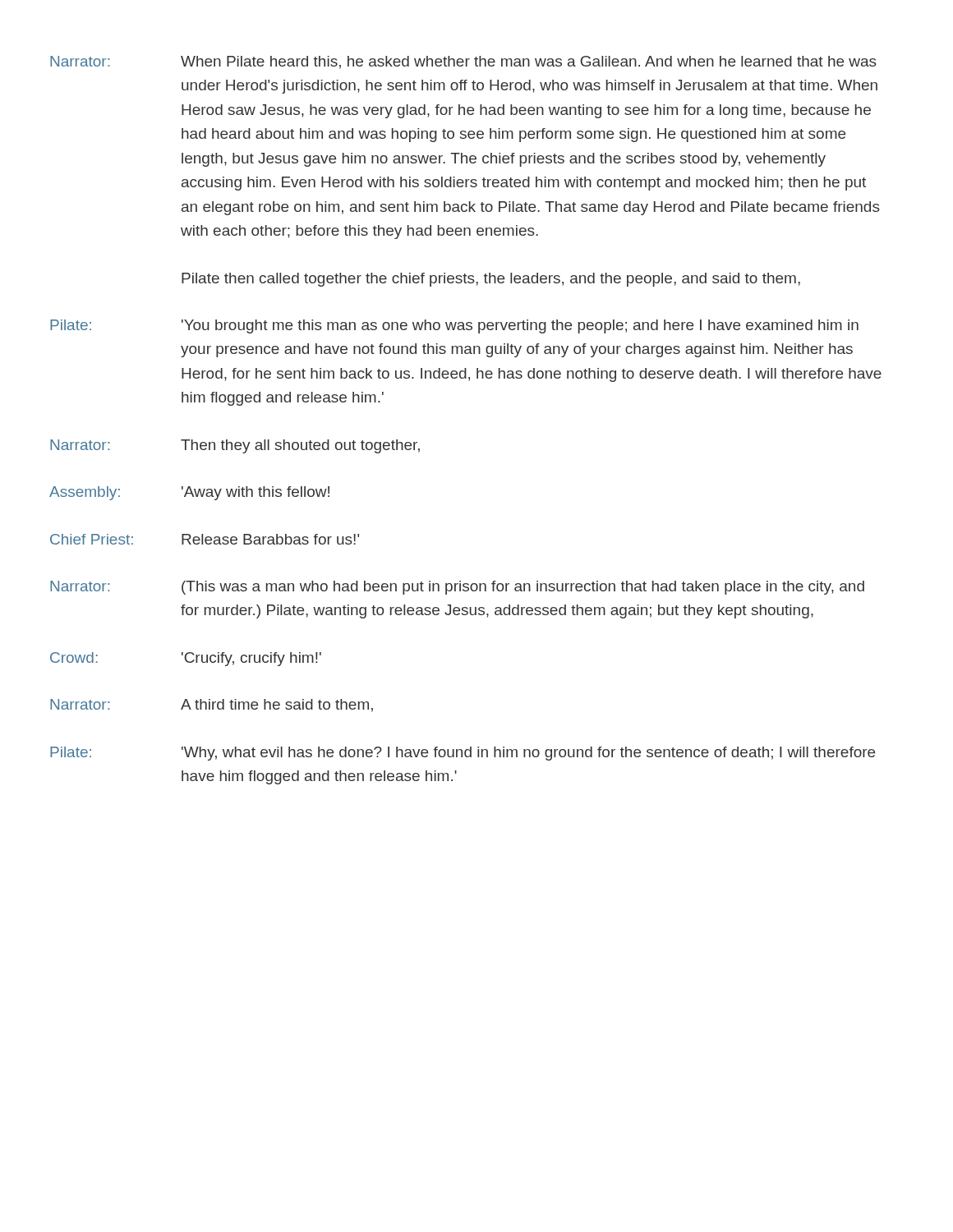Click on the list item with the text "Pilate then called together"

(468, 278)
